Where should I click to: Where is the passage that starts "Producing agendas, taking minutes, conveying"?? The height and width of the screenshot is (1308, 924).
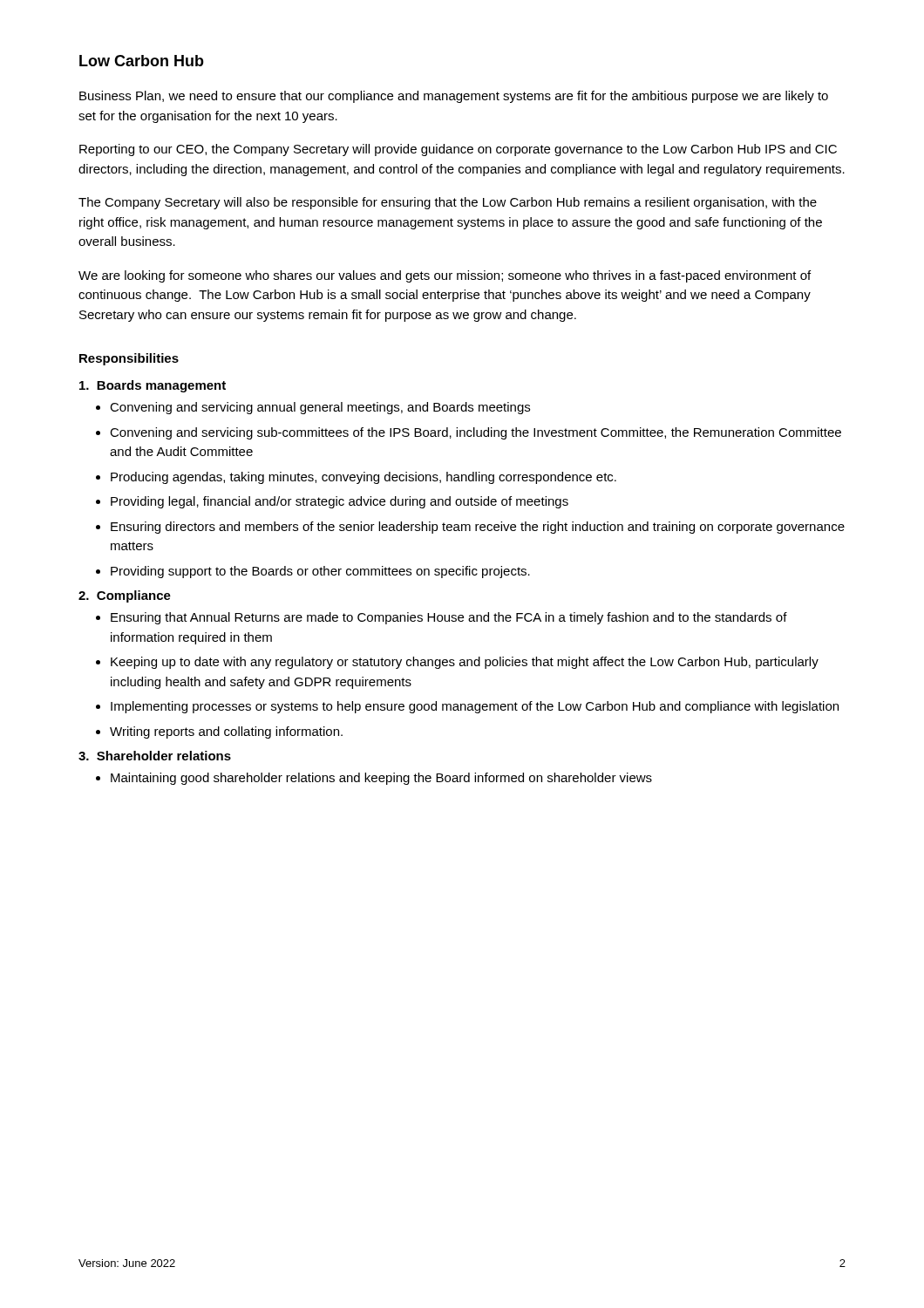pyautogui.click(x=364, y=476)
